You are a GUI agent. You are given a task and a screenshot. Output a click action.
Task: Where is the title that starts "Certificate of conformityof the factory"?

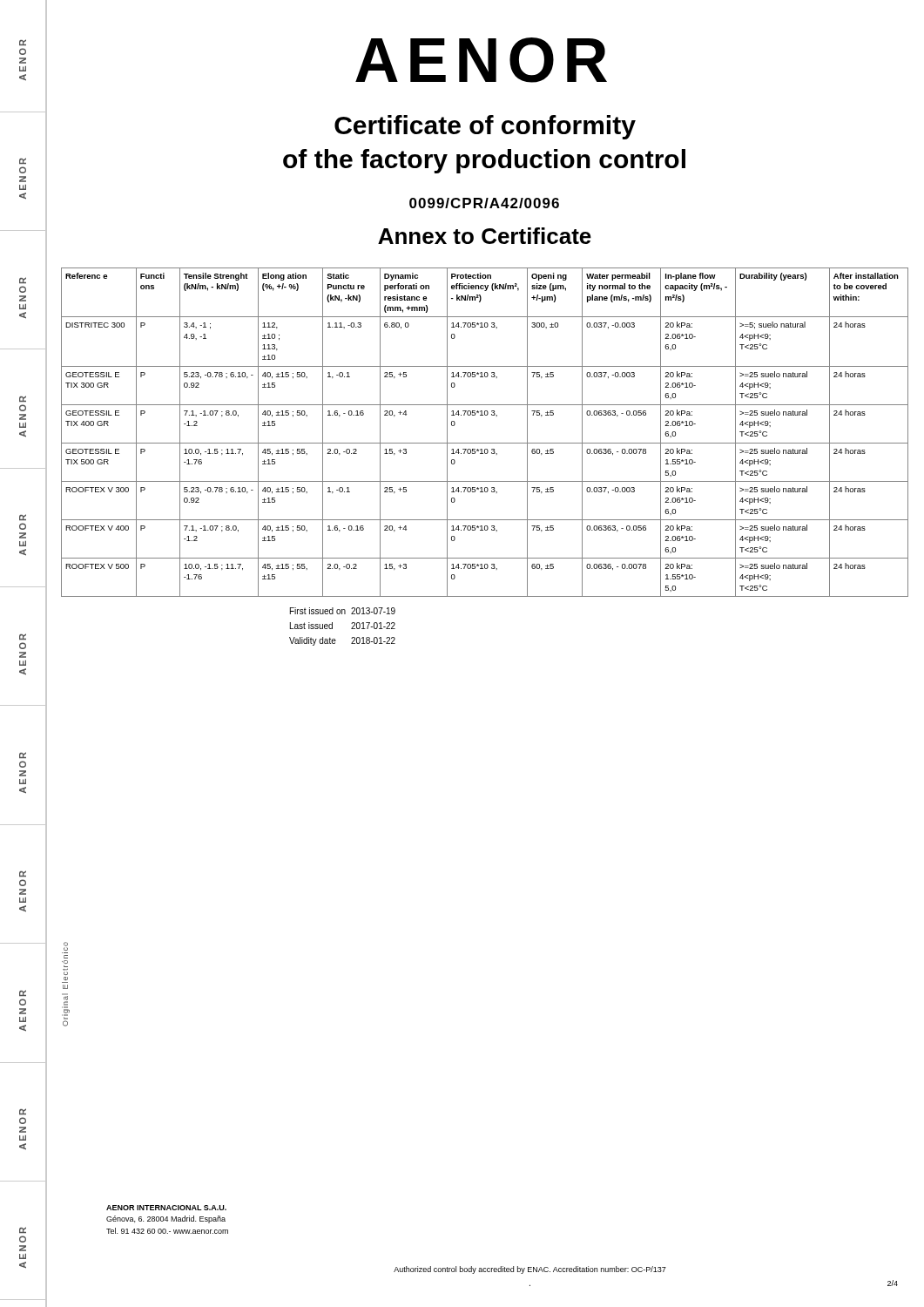click(485, 142)
